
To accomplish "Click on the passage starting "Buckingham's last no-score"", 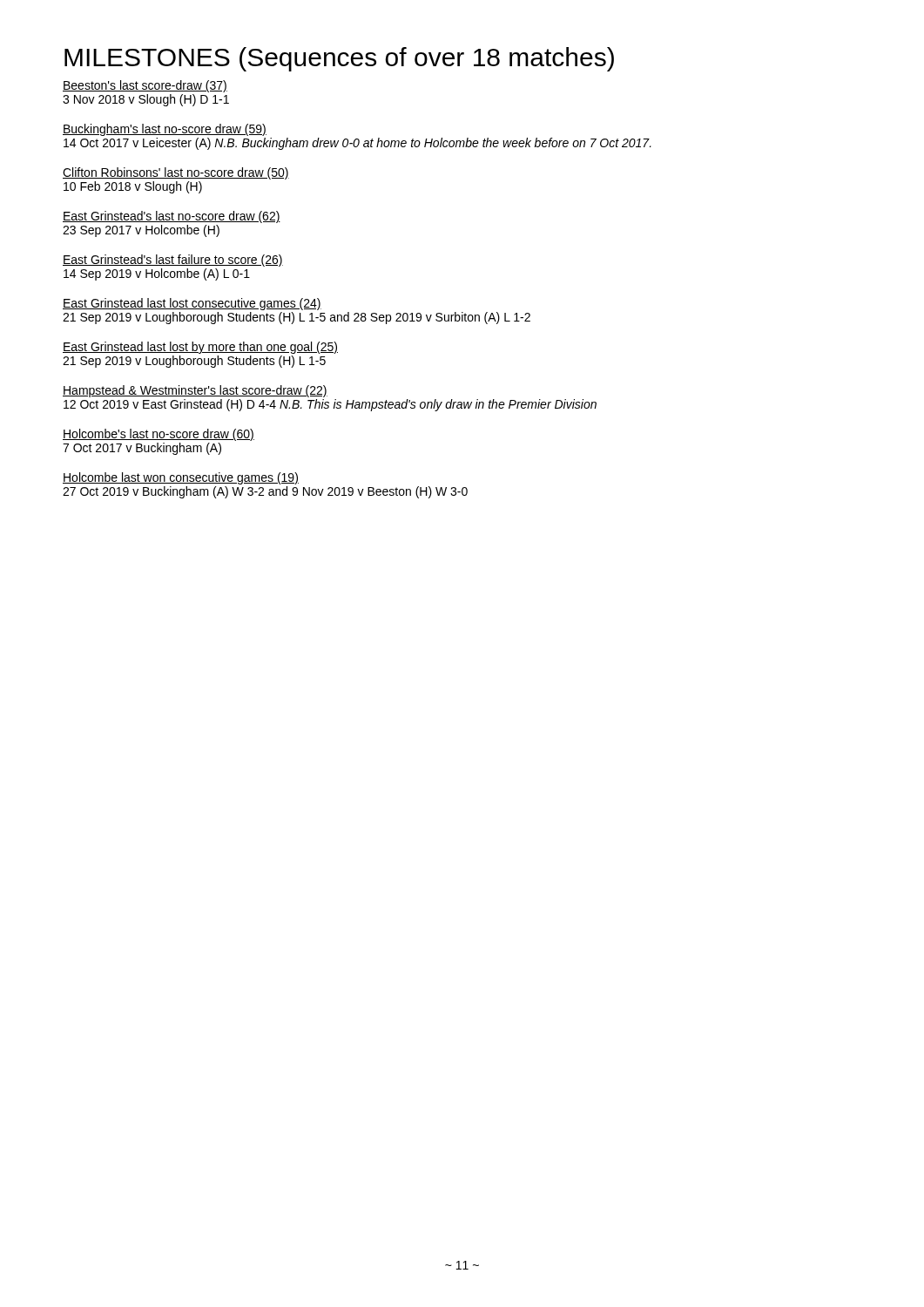I will coord(358,136).
